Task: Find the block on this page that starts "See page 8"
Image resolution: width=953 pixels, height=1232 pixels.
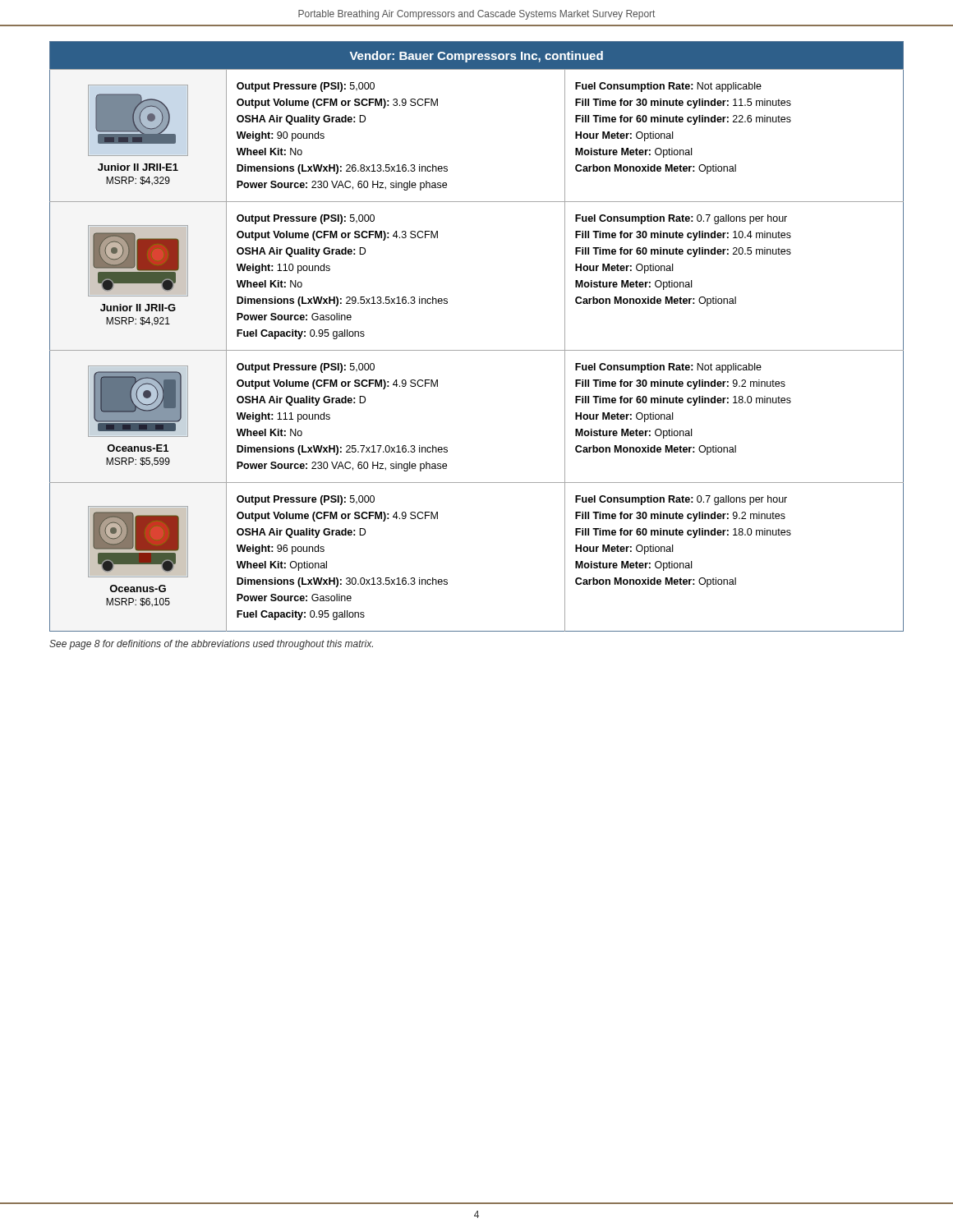Action: (212, 644)
